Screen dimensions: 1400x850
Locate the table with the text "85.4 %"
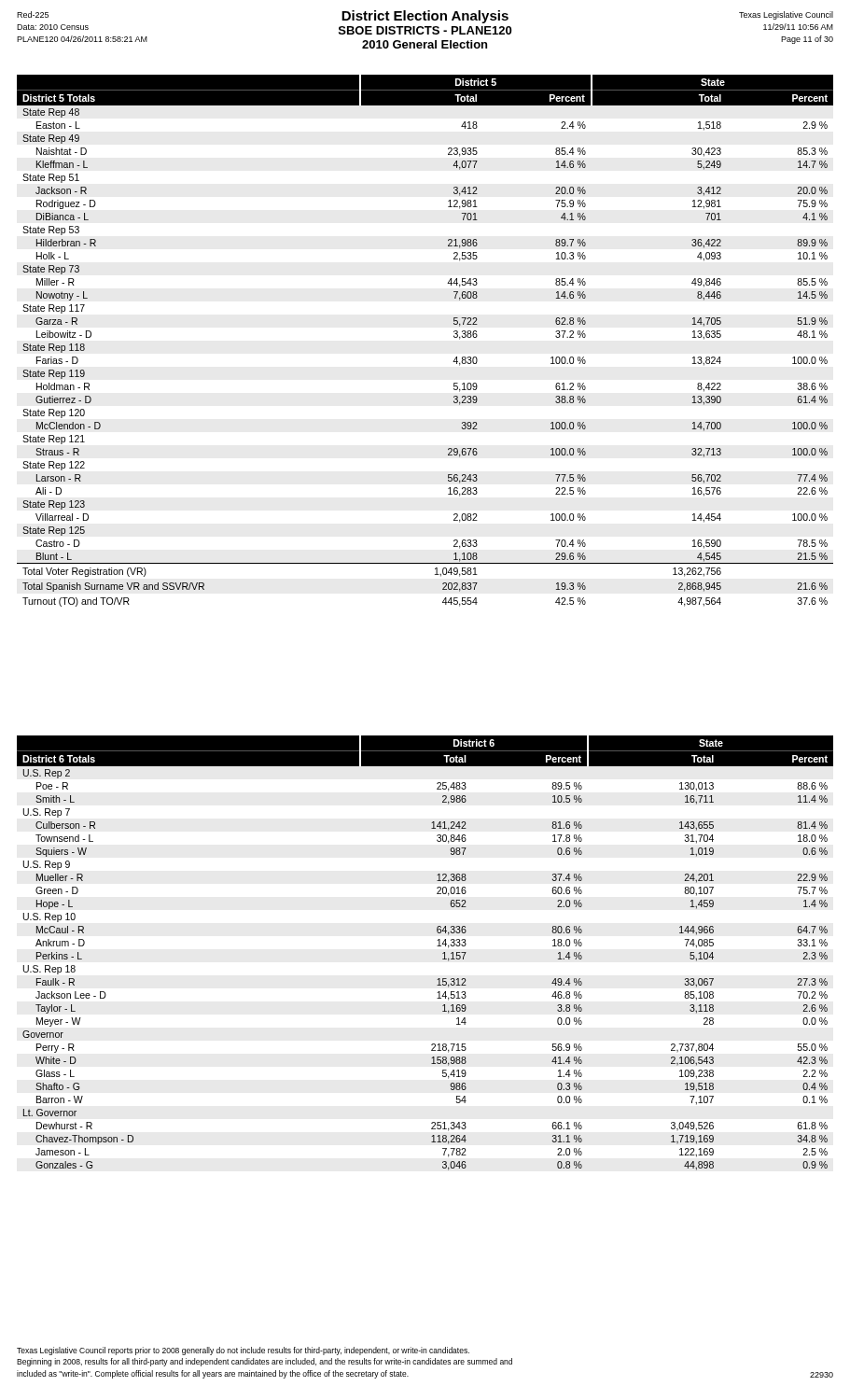click(425, 342)
